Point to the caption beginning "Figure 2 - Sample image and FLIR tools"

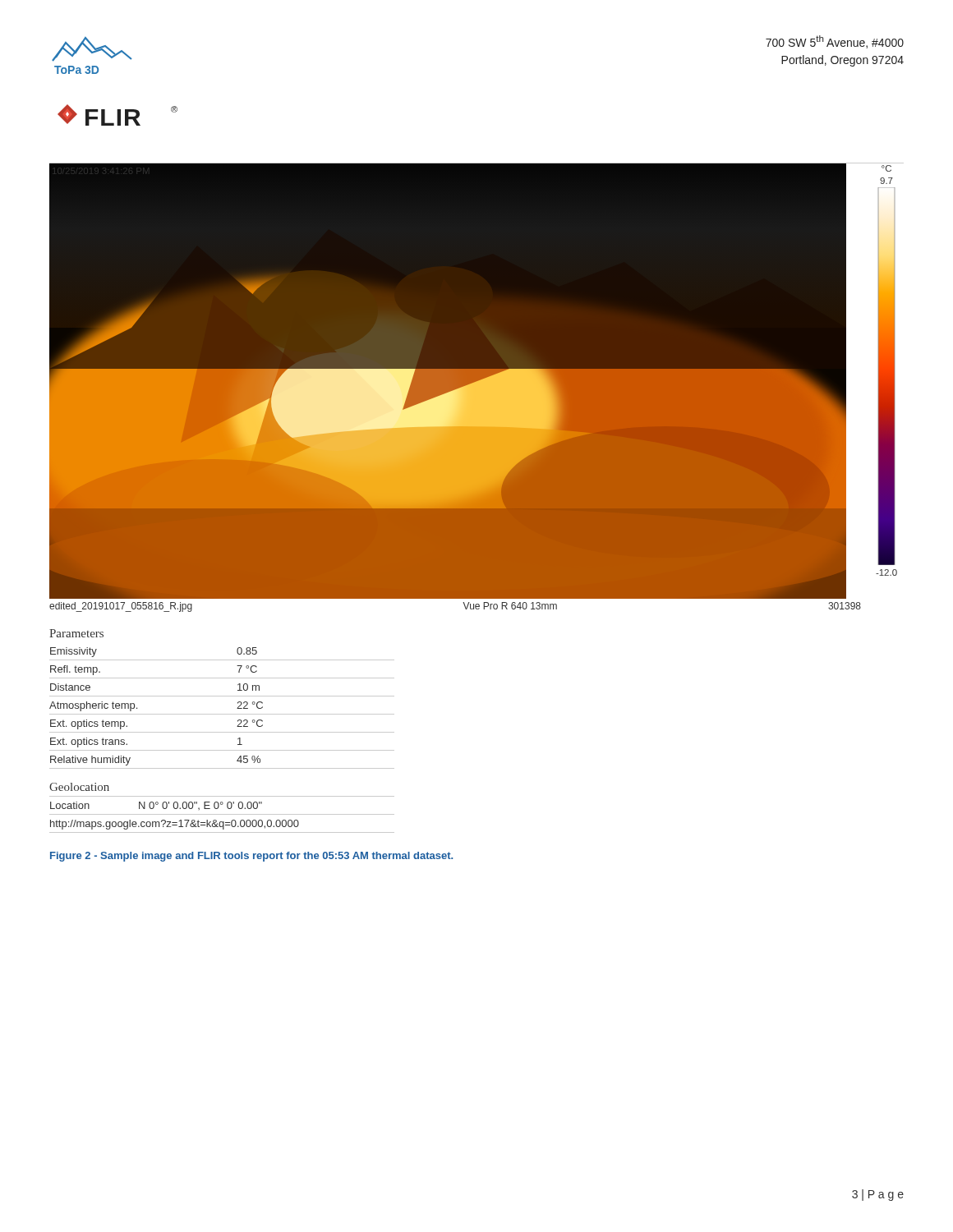[251, 855]
